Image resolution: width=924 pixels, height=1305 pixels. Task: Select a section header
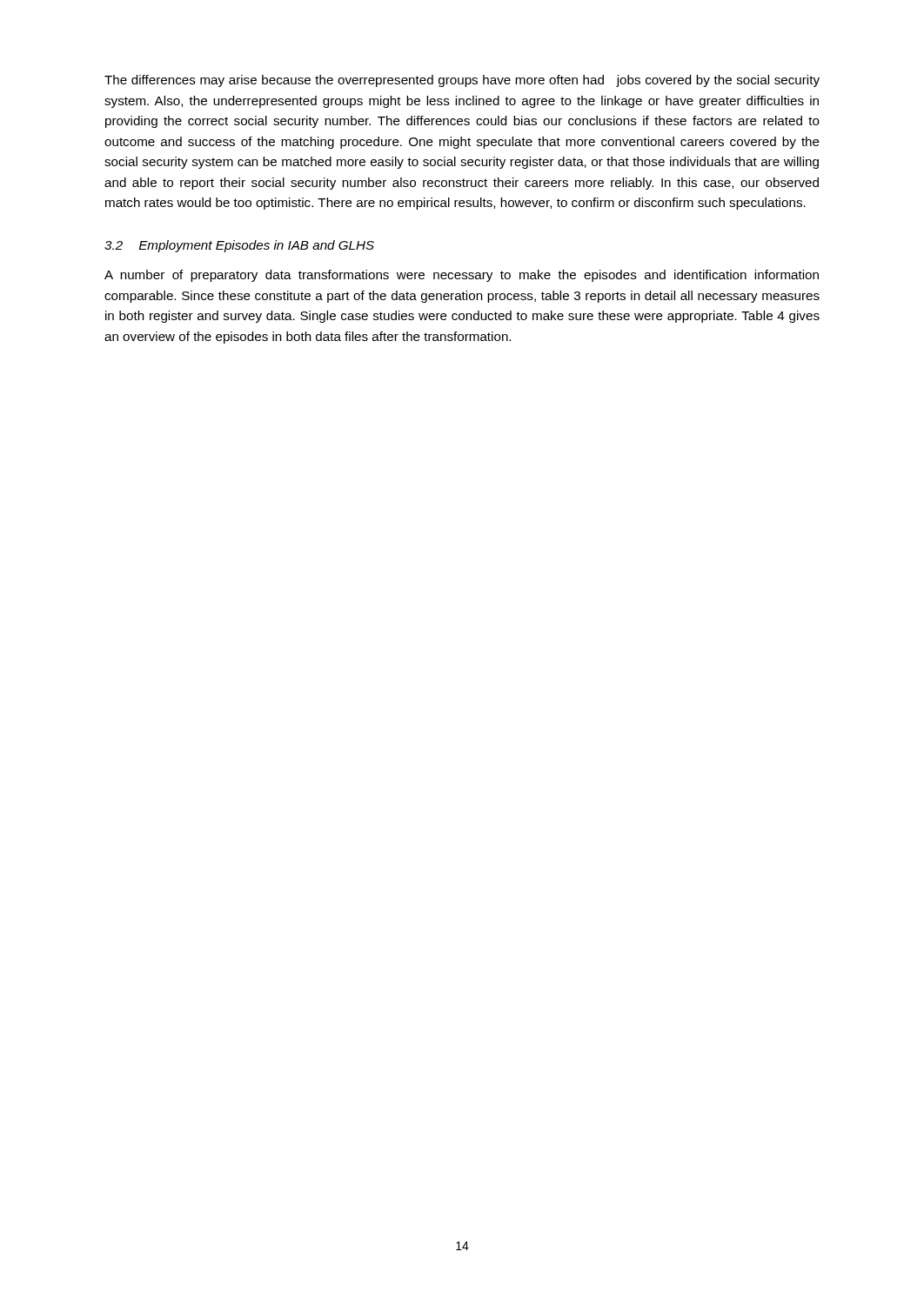point(239,245)
